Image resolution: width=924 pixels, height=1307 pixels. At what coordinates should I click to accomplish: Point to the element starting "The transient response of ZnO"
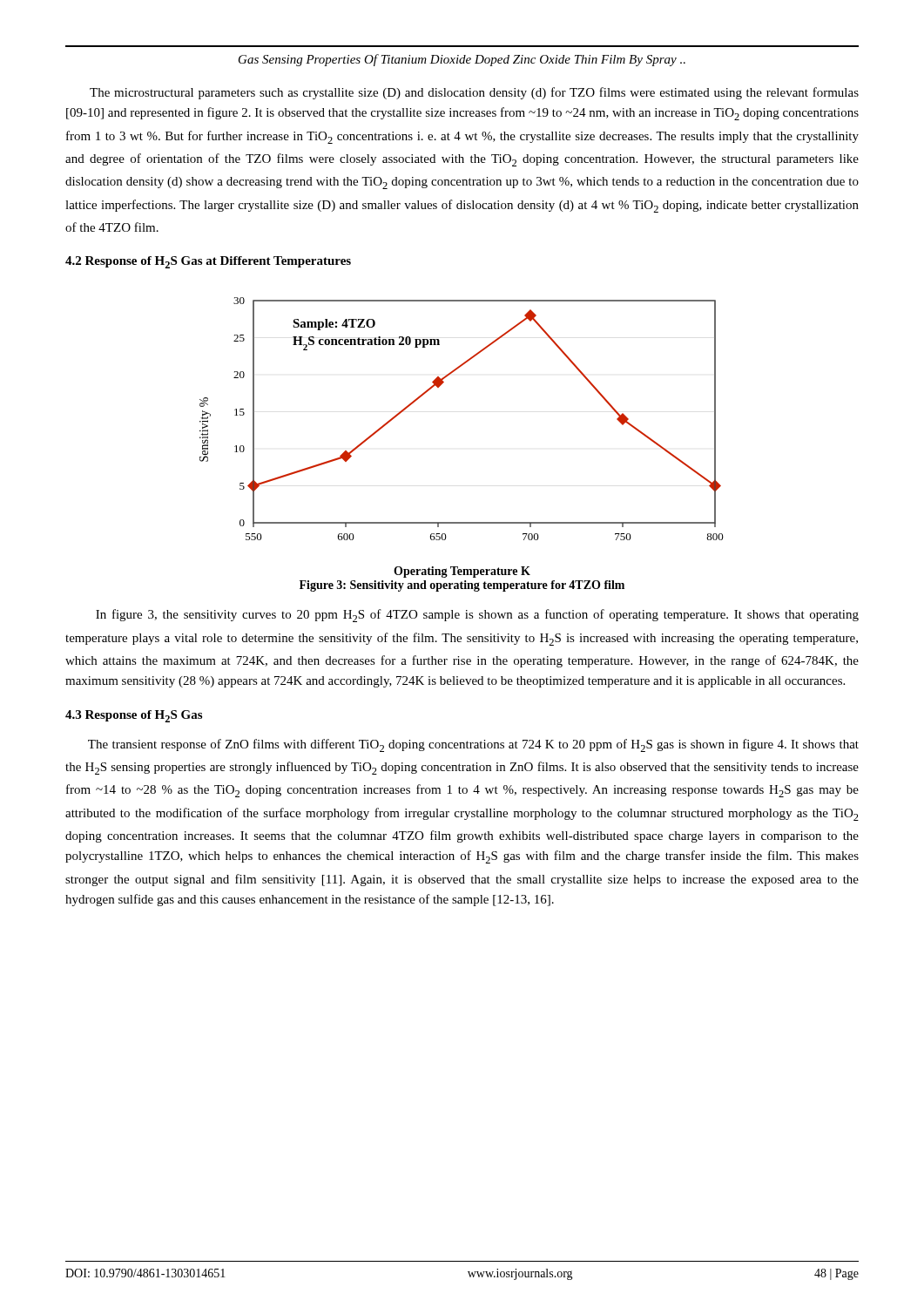point(462,822)
